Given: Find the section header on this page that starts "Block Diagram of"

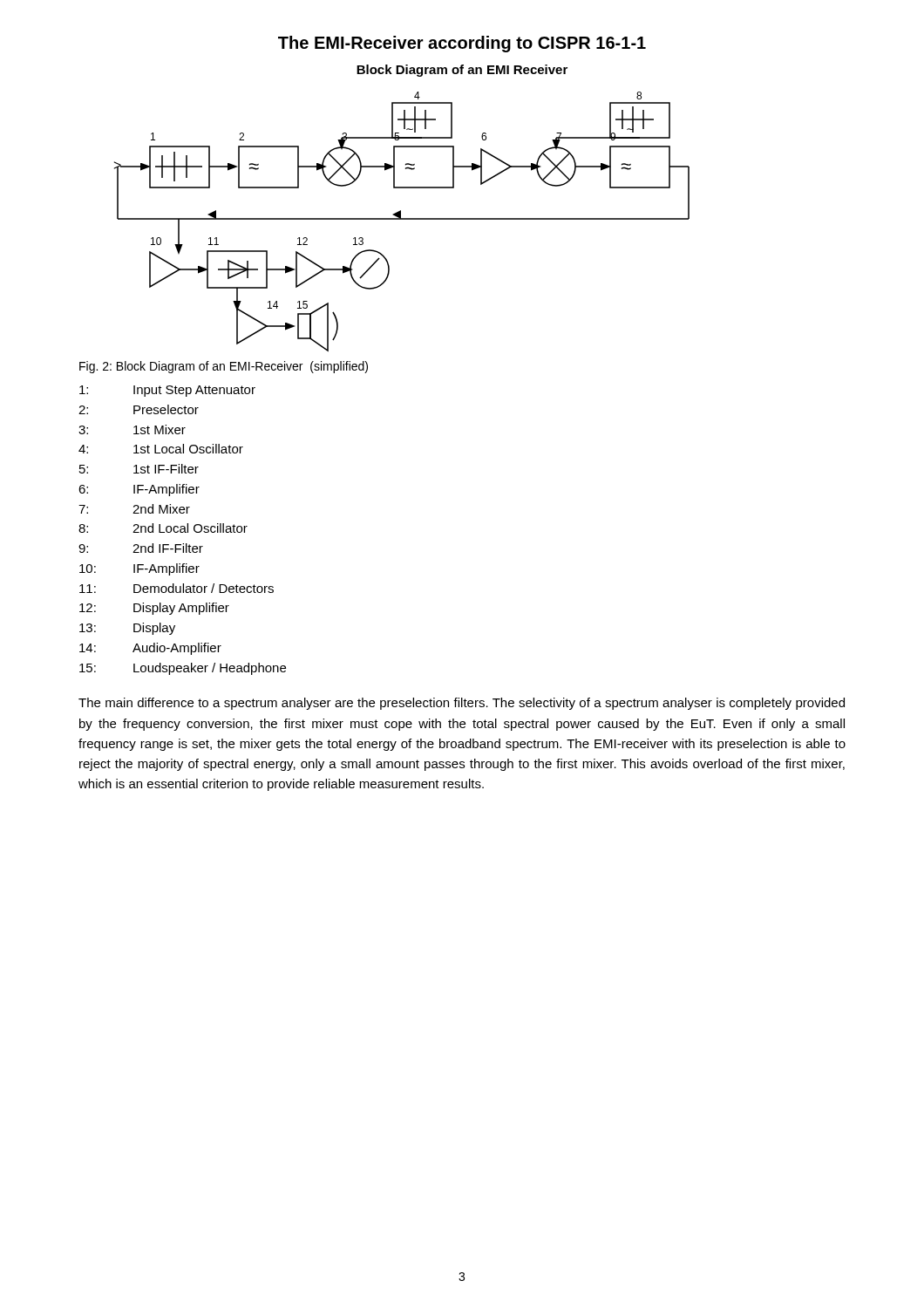Looking at the screenshot, I should [462, 69].
